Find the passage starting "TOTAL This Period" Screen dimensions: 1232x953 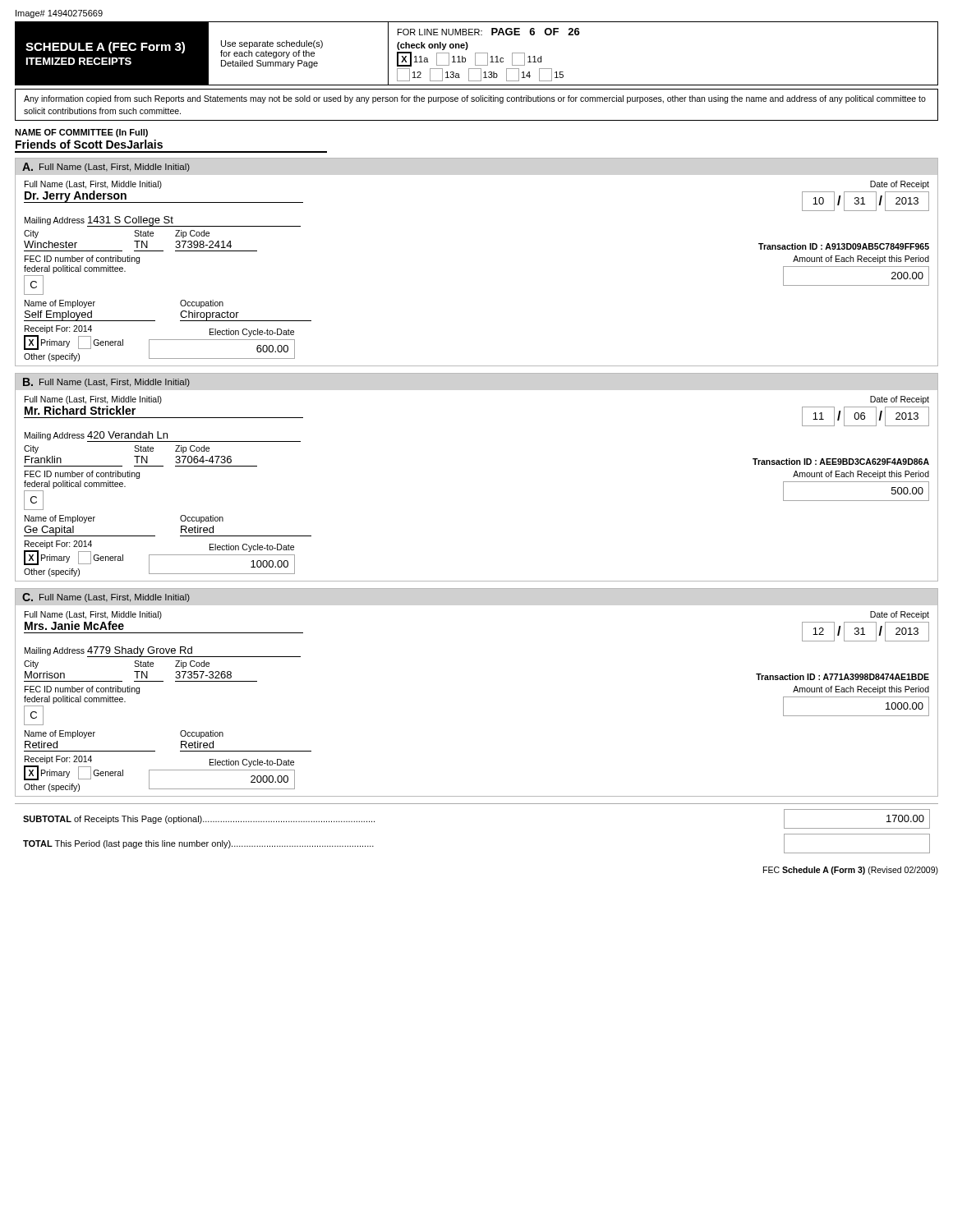226,844
